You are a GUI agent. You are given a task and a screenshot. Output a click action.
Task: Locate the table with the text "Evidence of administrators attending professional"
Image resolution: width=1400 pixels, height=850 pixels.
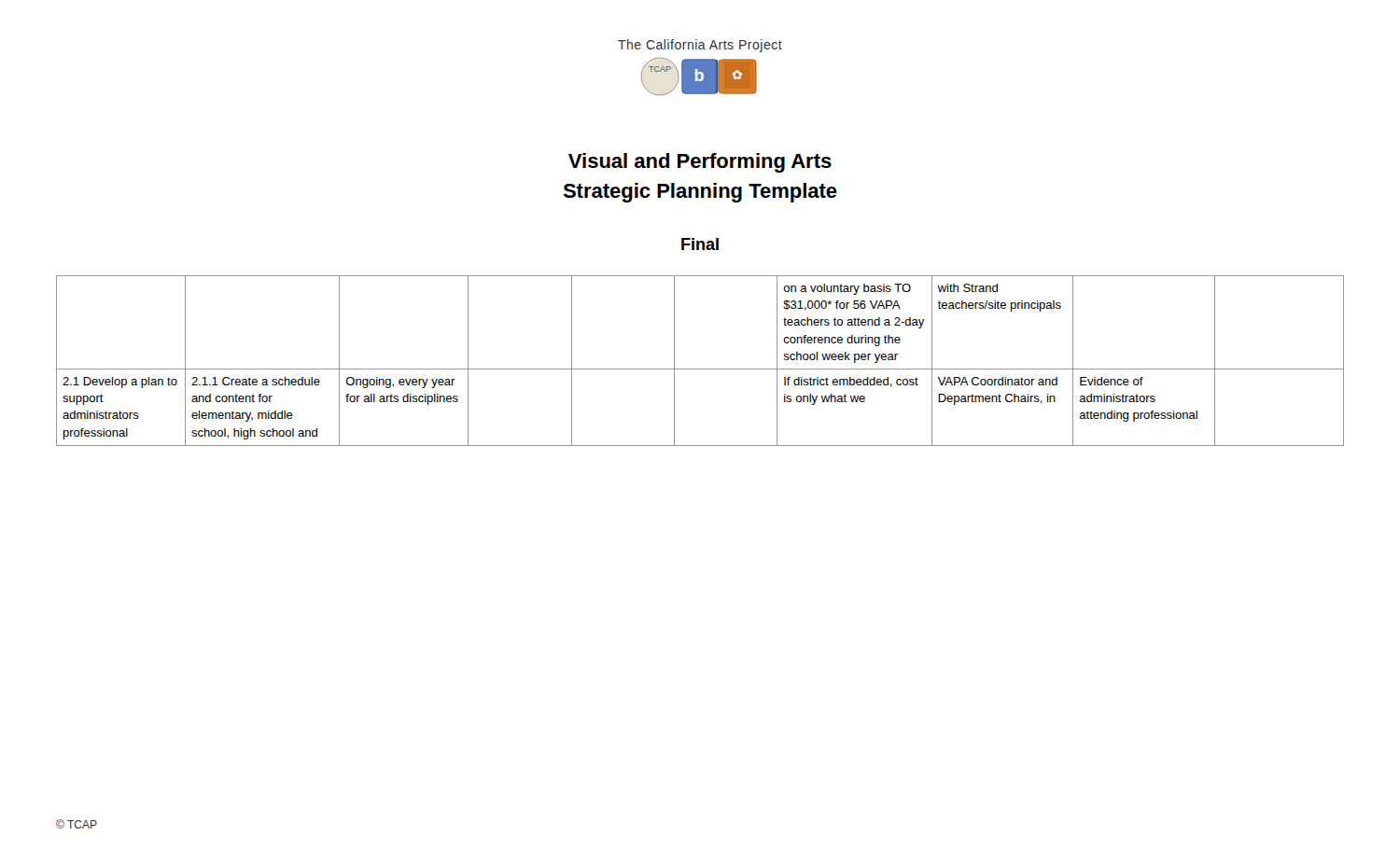[700, 360]
